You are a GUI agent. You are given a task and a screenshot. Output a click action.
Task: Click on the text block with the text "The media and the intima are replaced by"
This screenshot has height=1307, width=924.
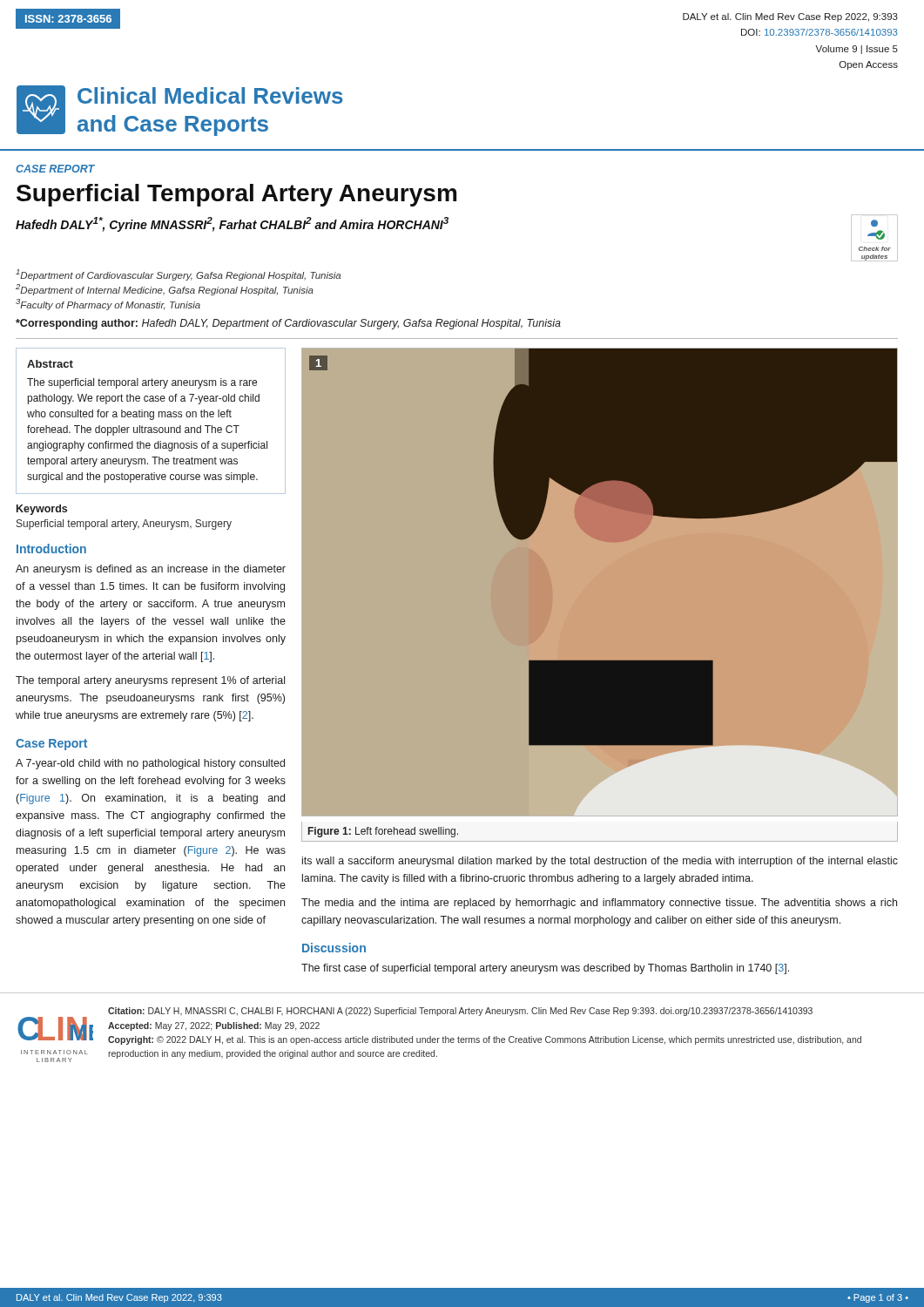pyautogui.click(x=600, y=912)
